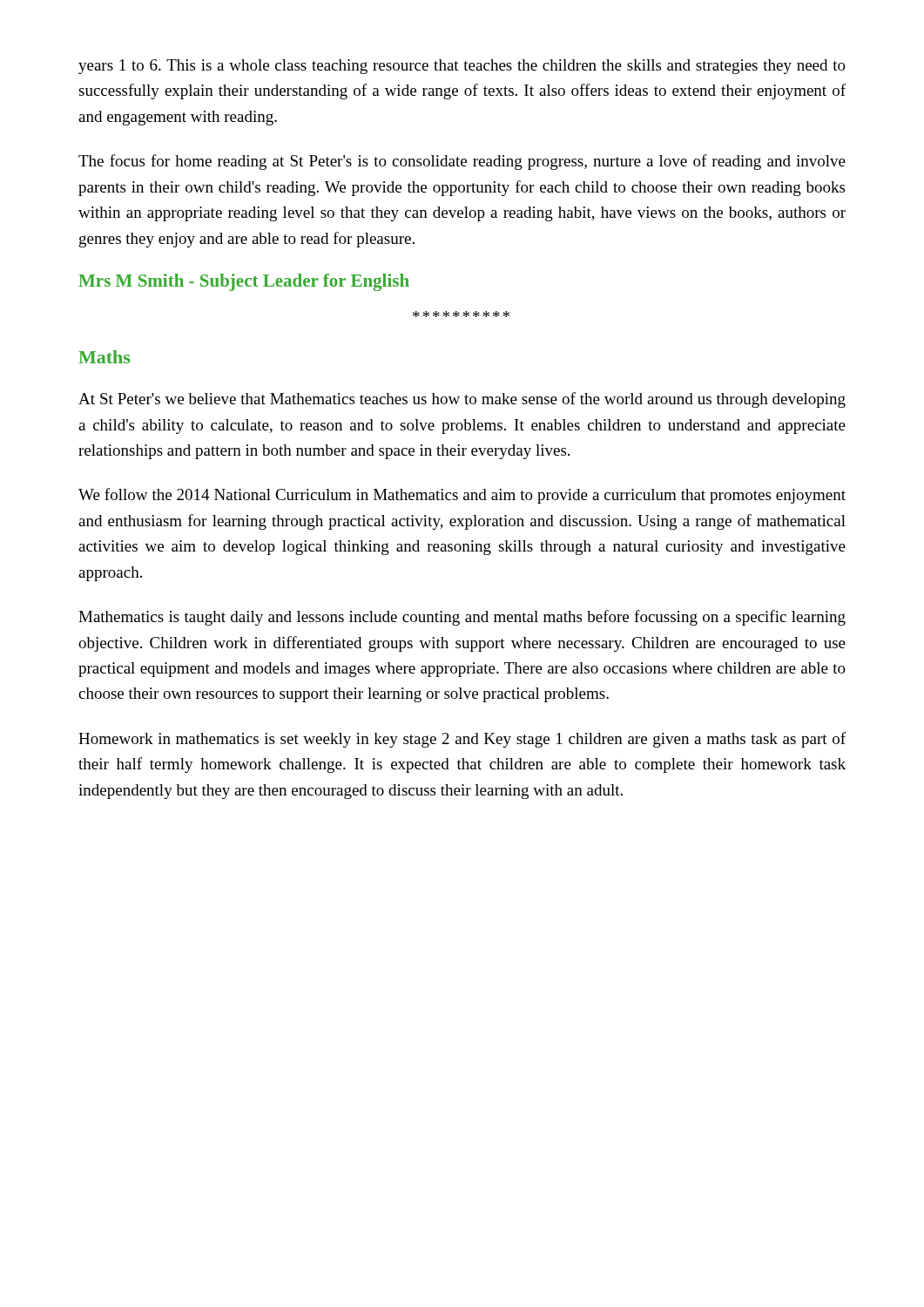This screenshot has width=924, height=1307.
Task: Point to the block beginning "Mathematics is taught"
Action: click(462, 655)
